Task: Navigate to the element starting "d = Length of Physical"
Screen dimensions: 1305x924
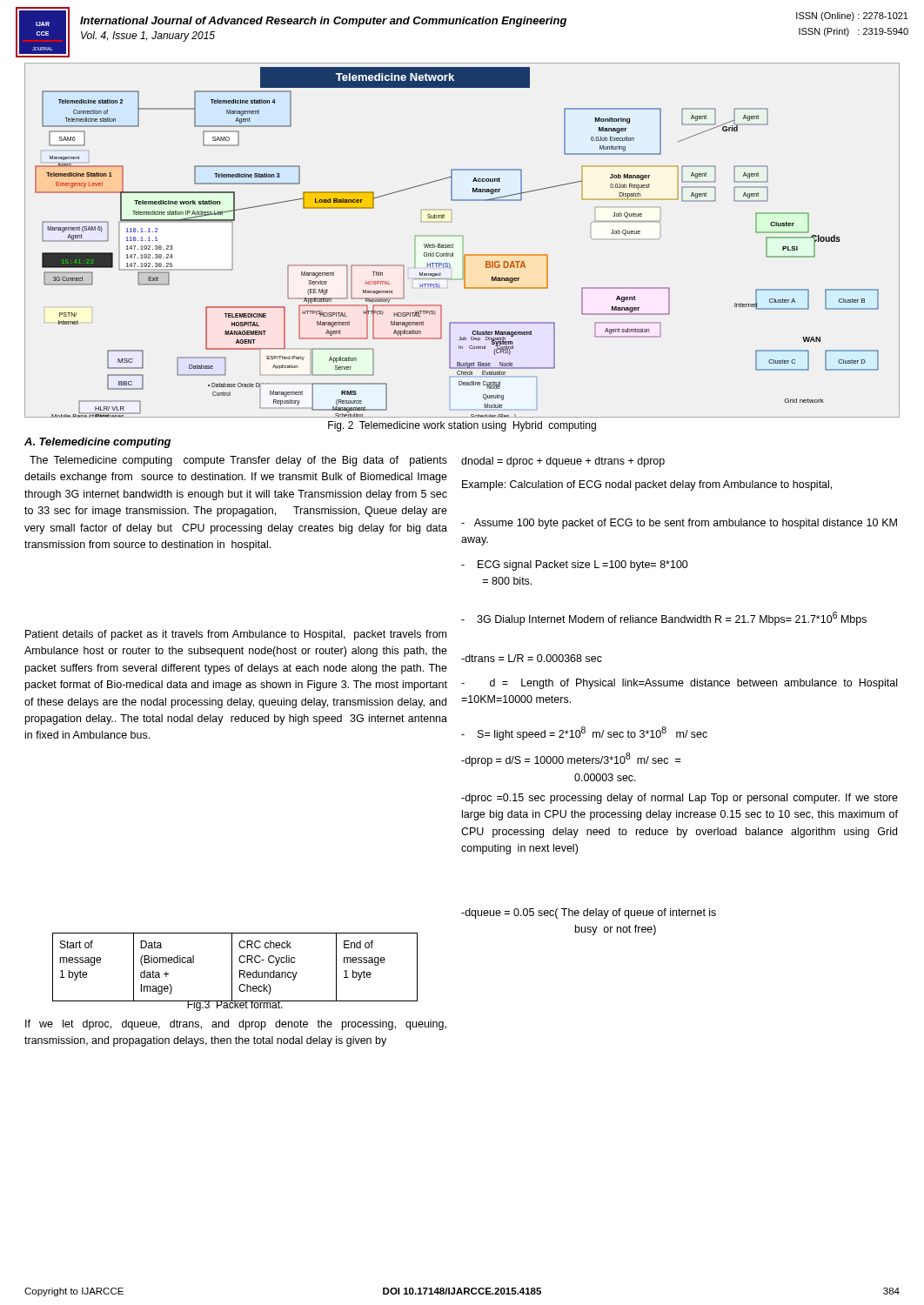Action: pyautogui.click(x=680, y=691)
